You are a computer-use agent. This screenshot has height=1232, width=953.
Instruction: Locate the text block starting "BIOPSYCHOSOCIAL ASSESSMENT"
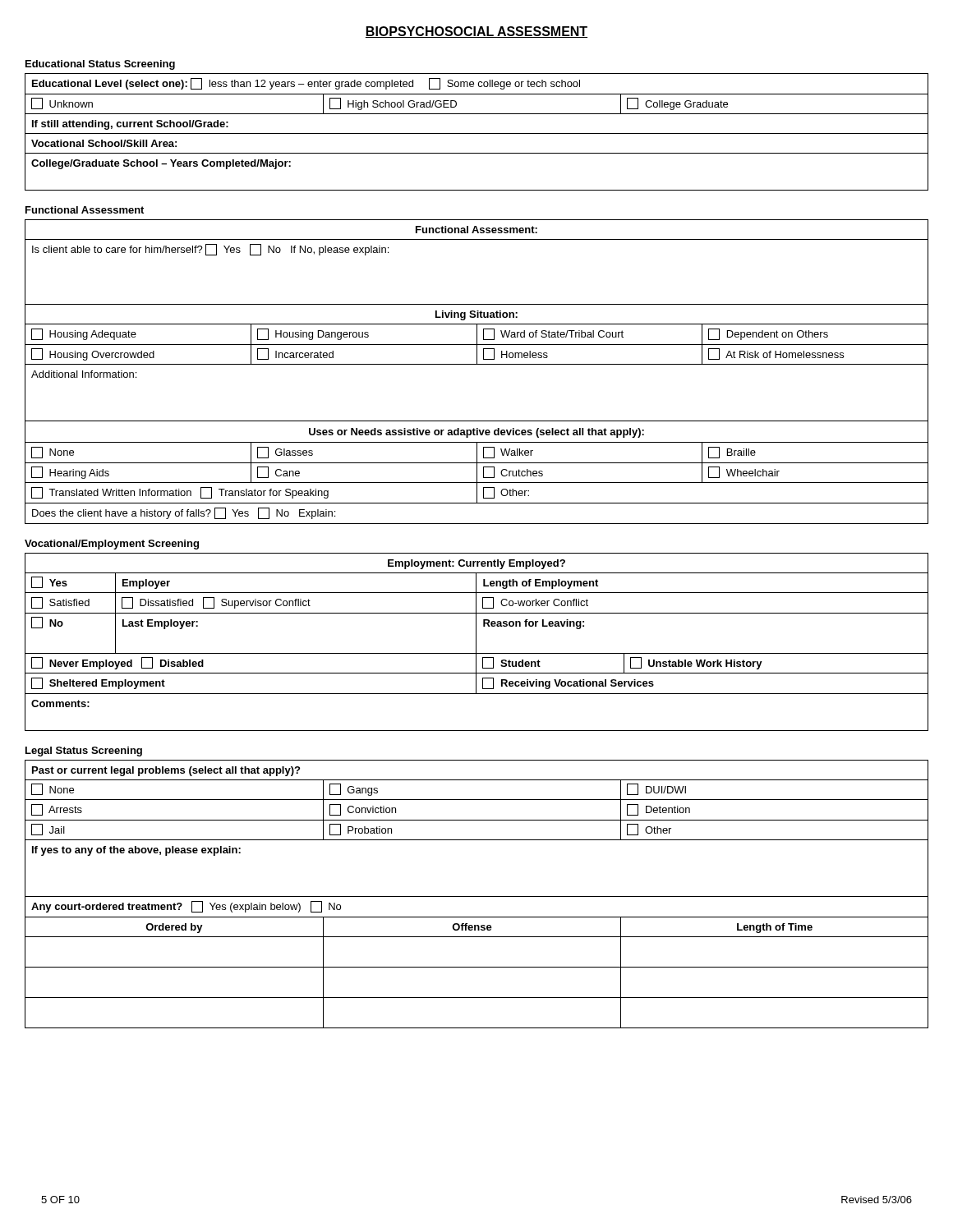tap(476, 32)
